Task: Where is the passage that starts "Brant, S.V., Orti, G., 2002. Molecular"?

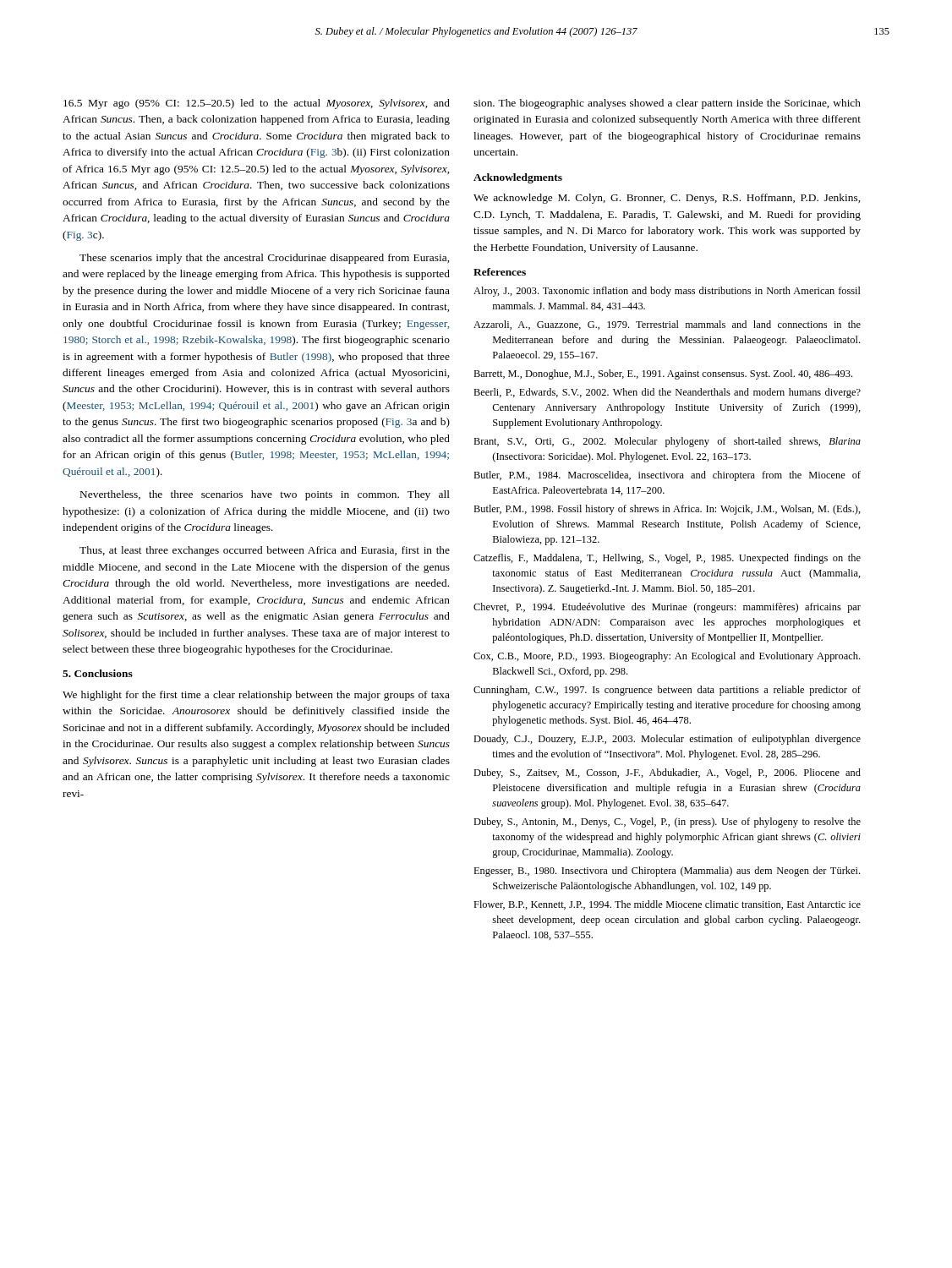Action: click(x=667, y=449)
